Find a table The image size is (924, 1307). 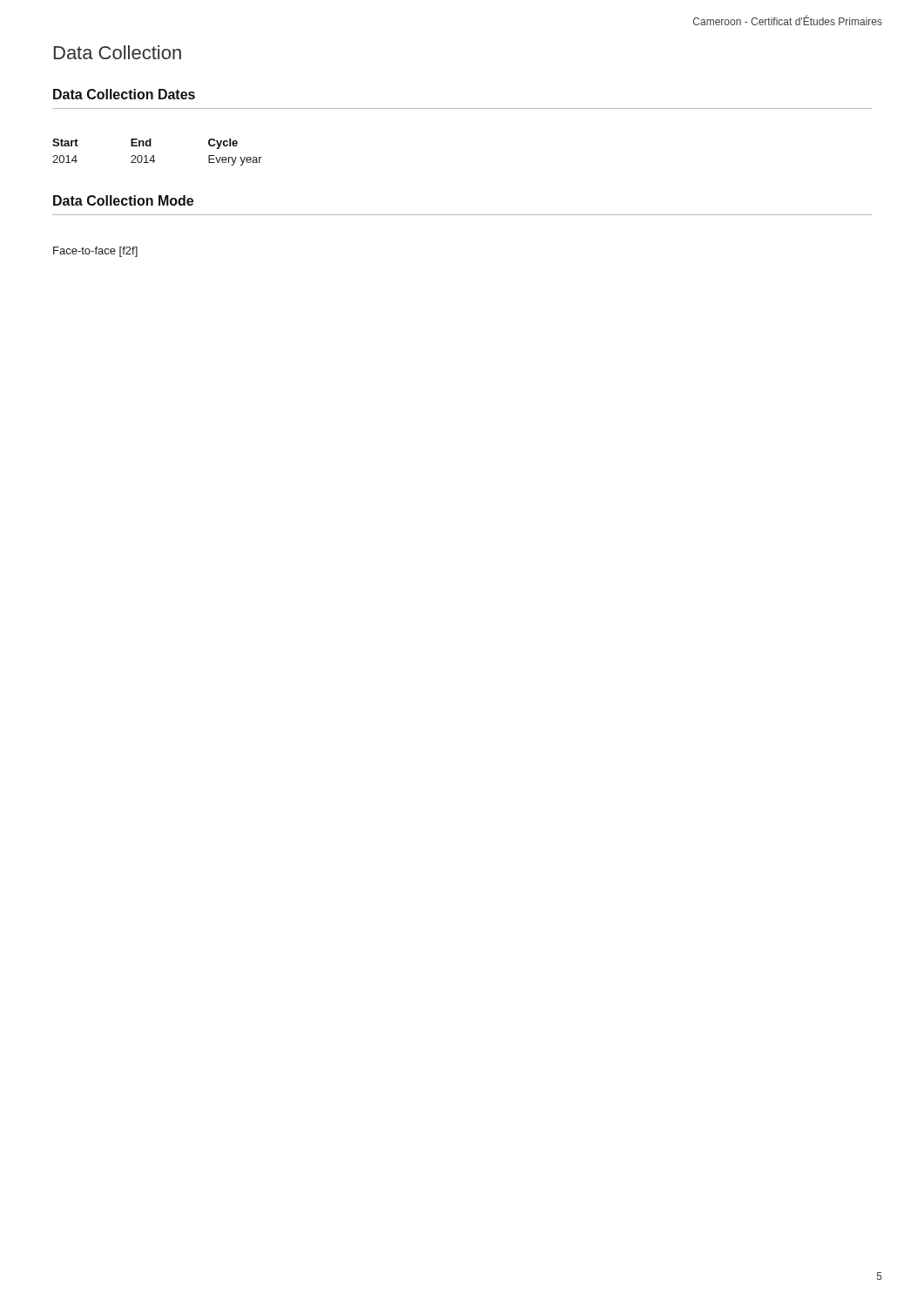[462, 150]
